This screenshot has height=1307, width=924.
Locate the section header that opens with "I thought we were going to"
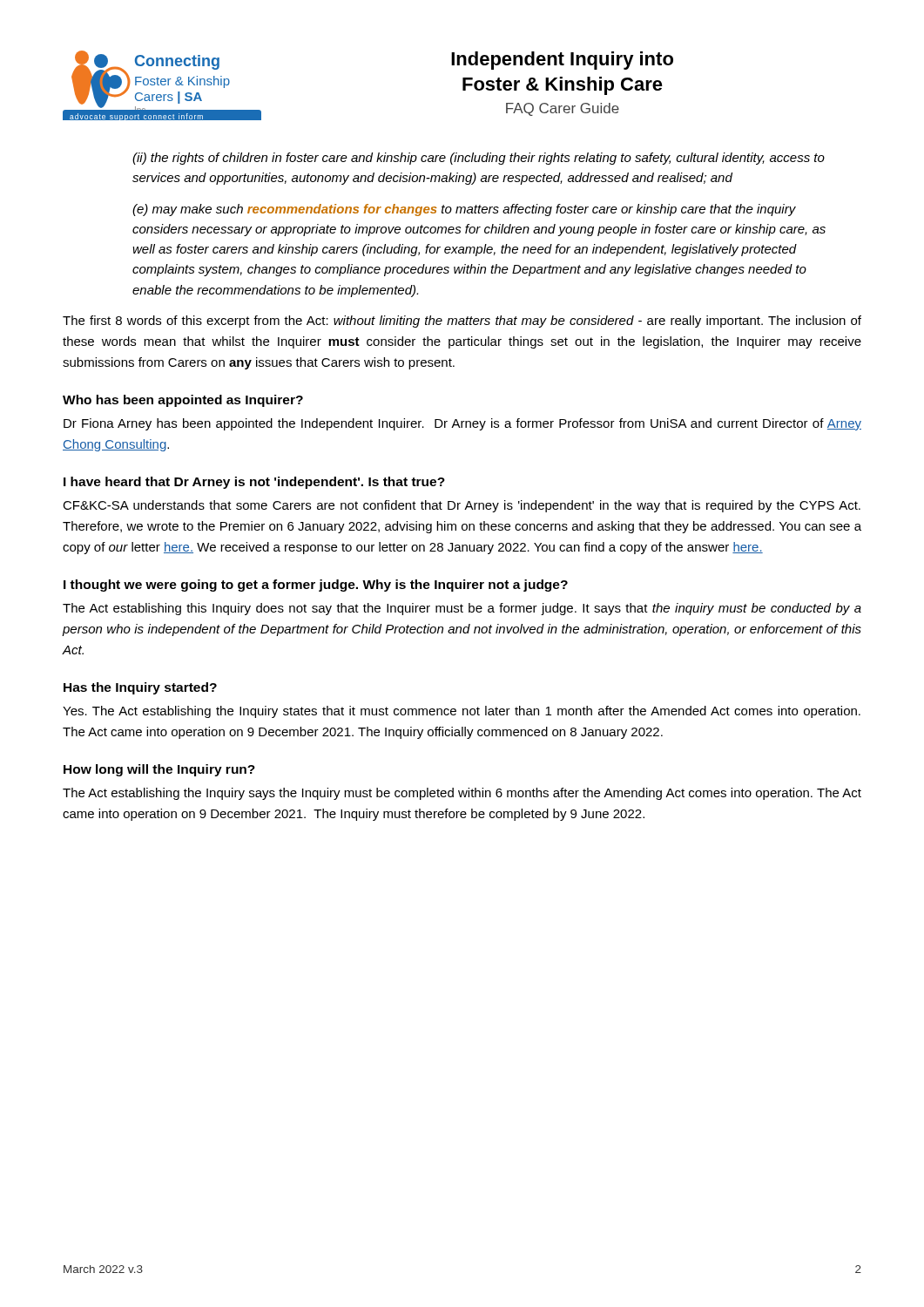[x=315, y=584]
